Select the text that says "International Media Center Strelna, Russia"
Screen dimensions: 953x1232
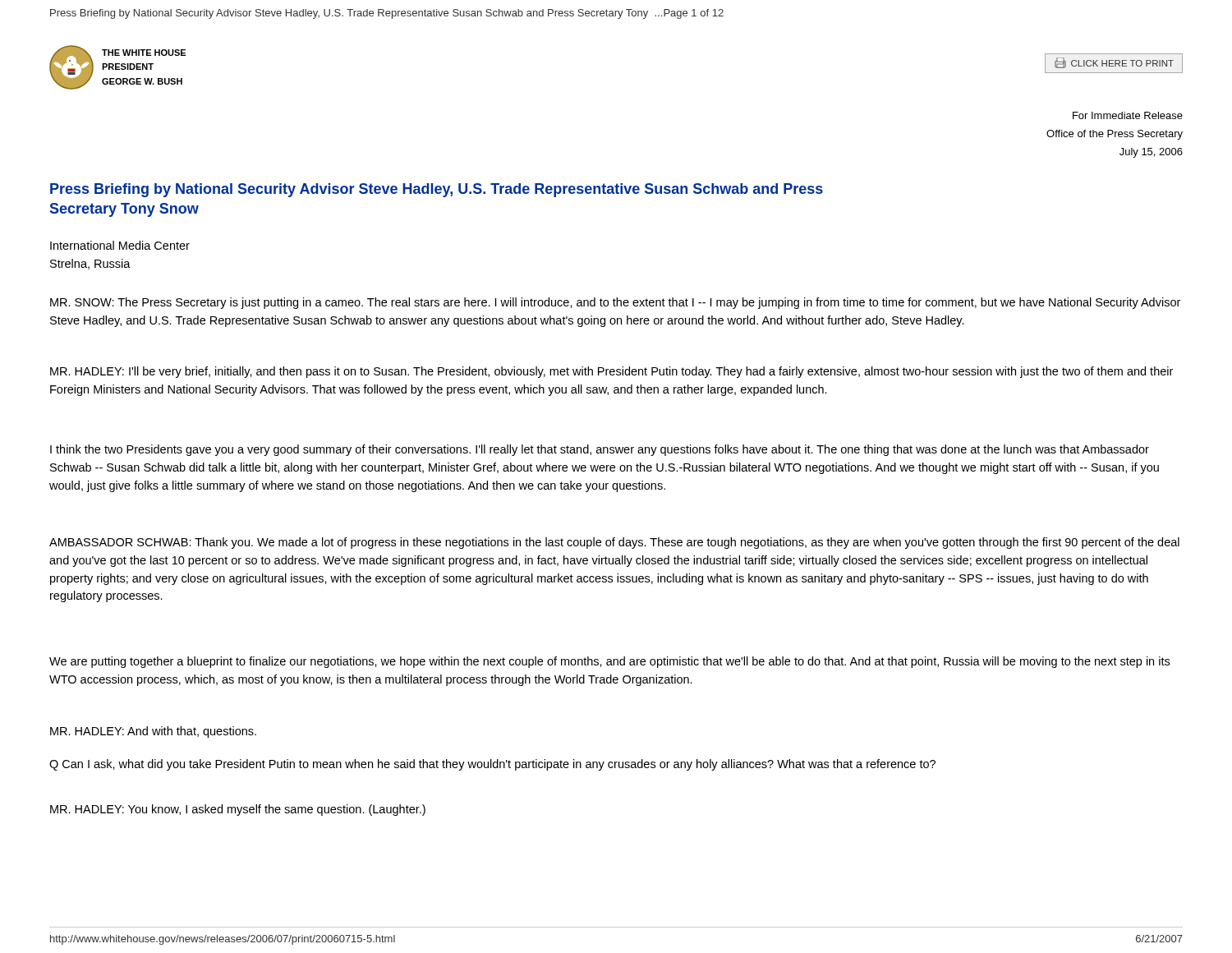click(x=119, y=255)
